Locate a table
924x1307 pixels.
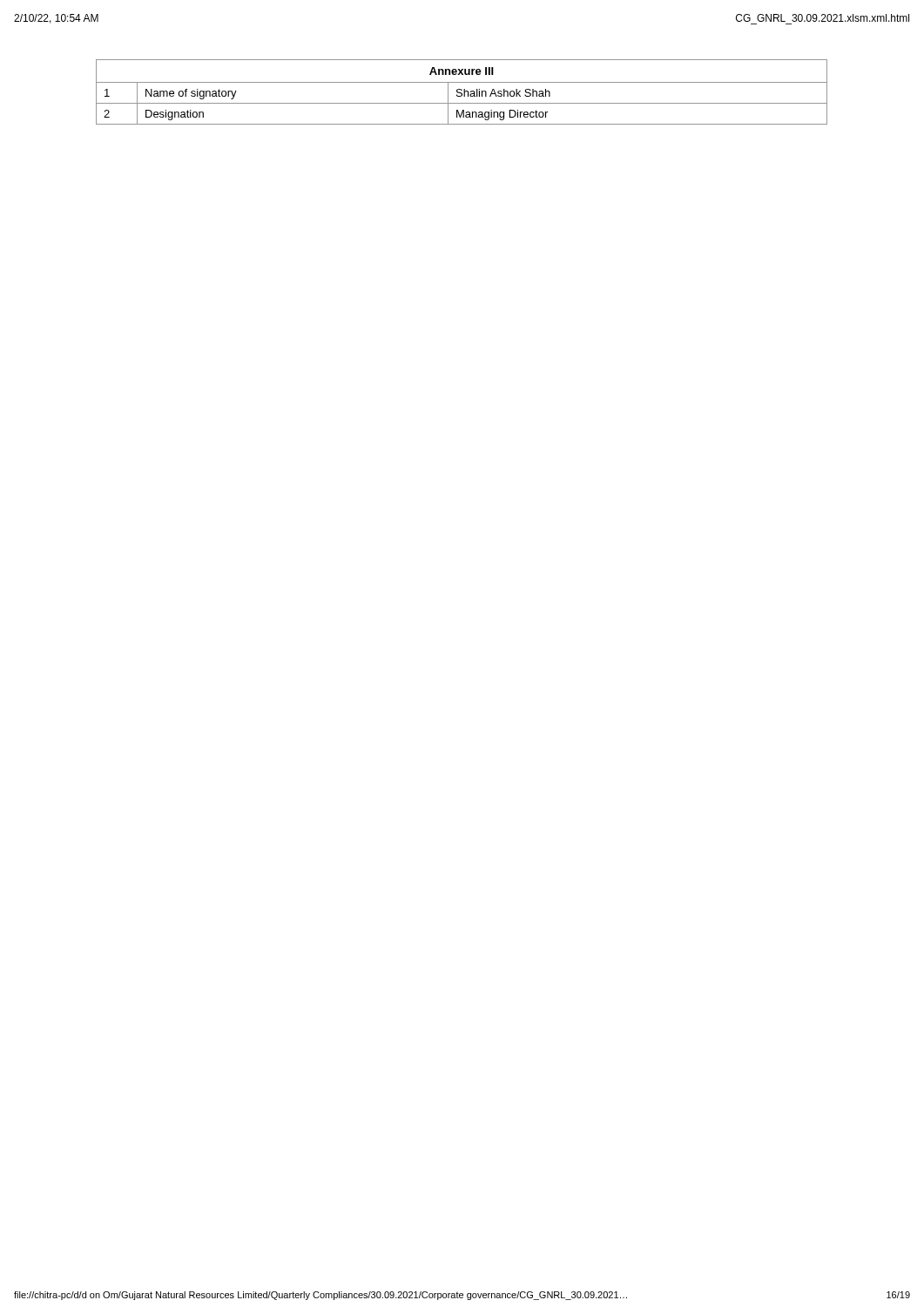(462, 92)
